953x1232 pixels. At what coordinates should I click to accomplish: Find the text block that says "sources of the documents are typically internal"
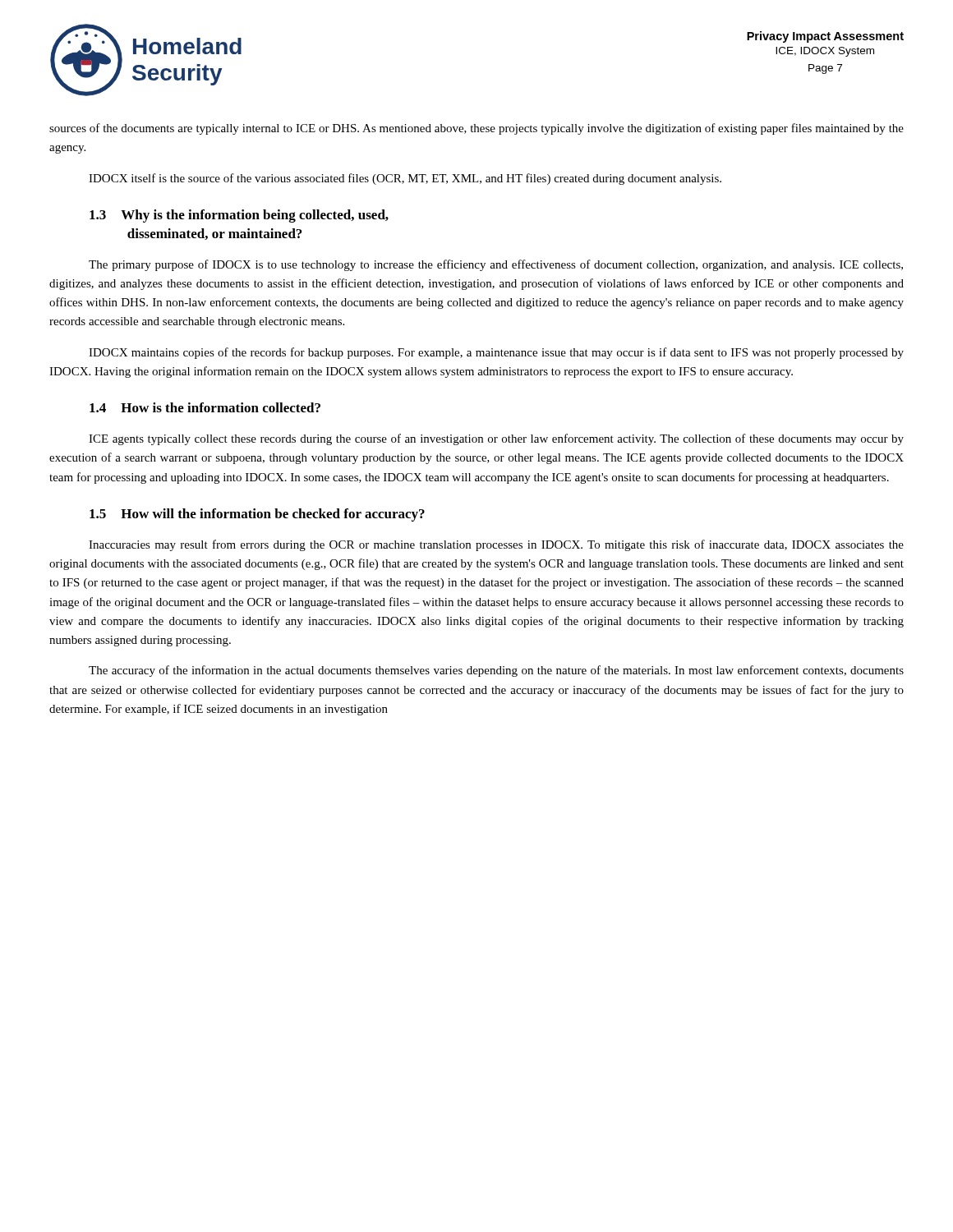[476, 138]
